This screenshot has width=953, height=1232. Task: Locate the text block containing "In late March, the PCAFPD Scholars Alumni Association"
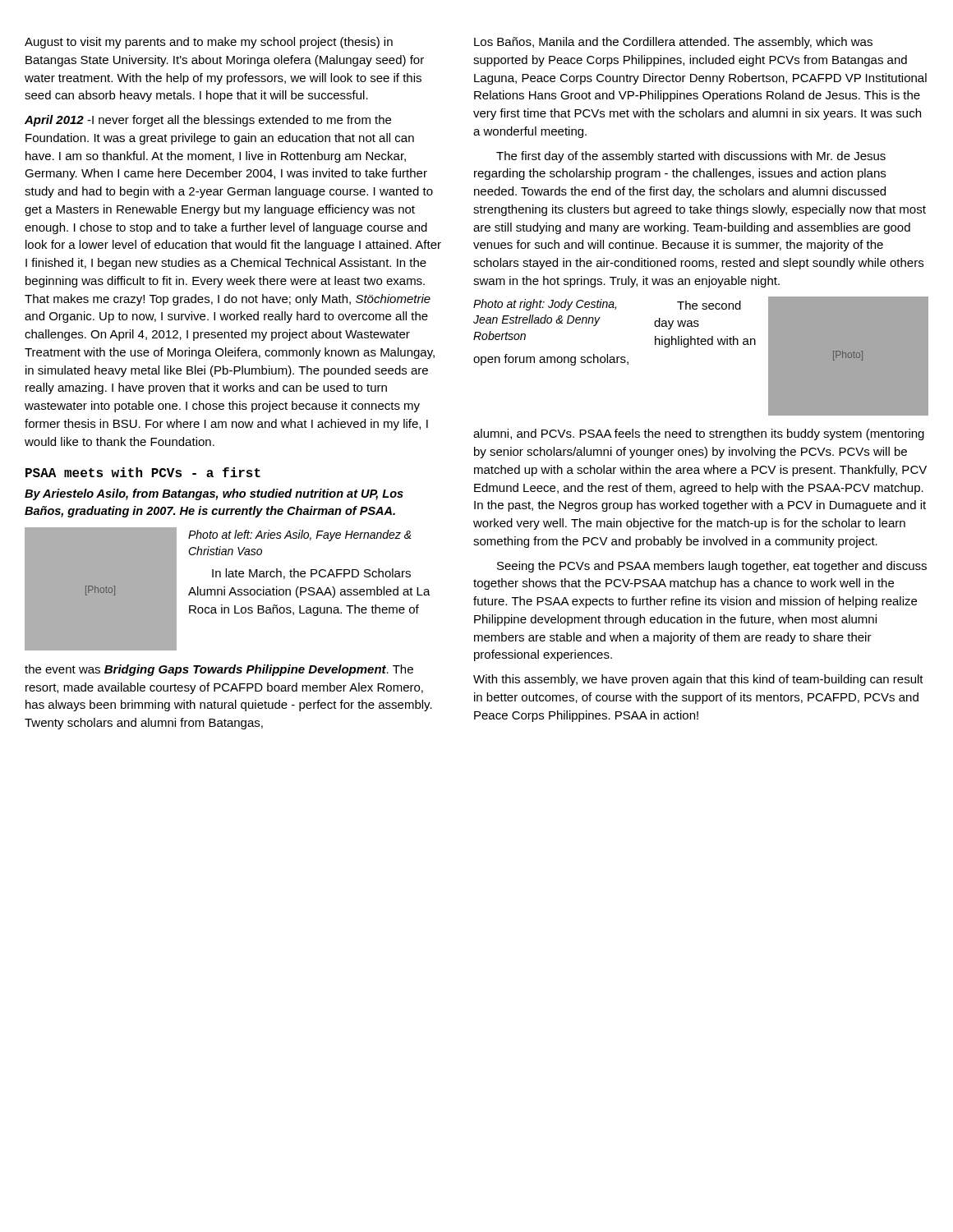(234, 591)
